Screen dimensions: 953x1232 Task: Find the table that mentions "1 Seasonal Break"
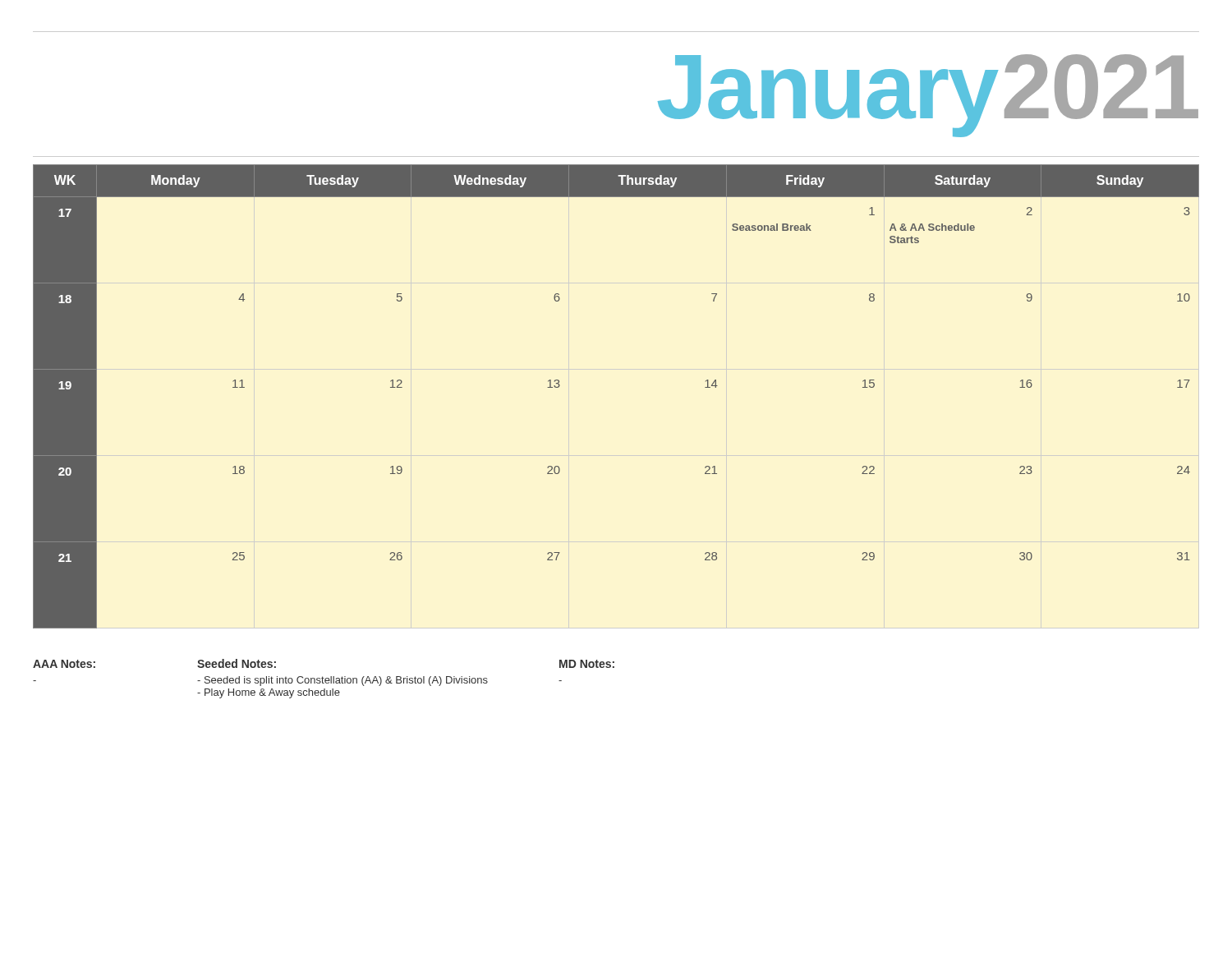click(616, 396)
